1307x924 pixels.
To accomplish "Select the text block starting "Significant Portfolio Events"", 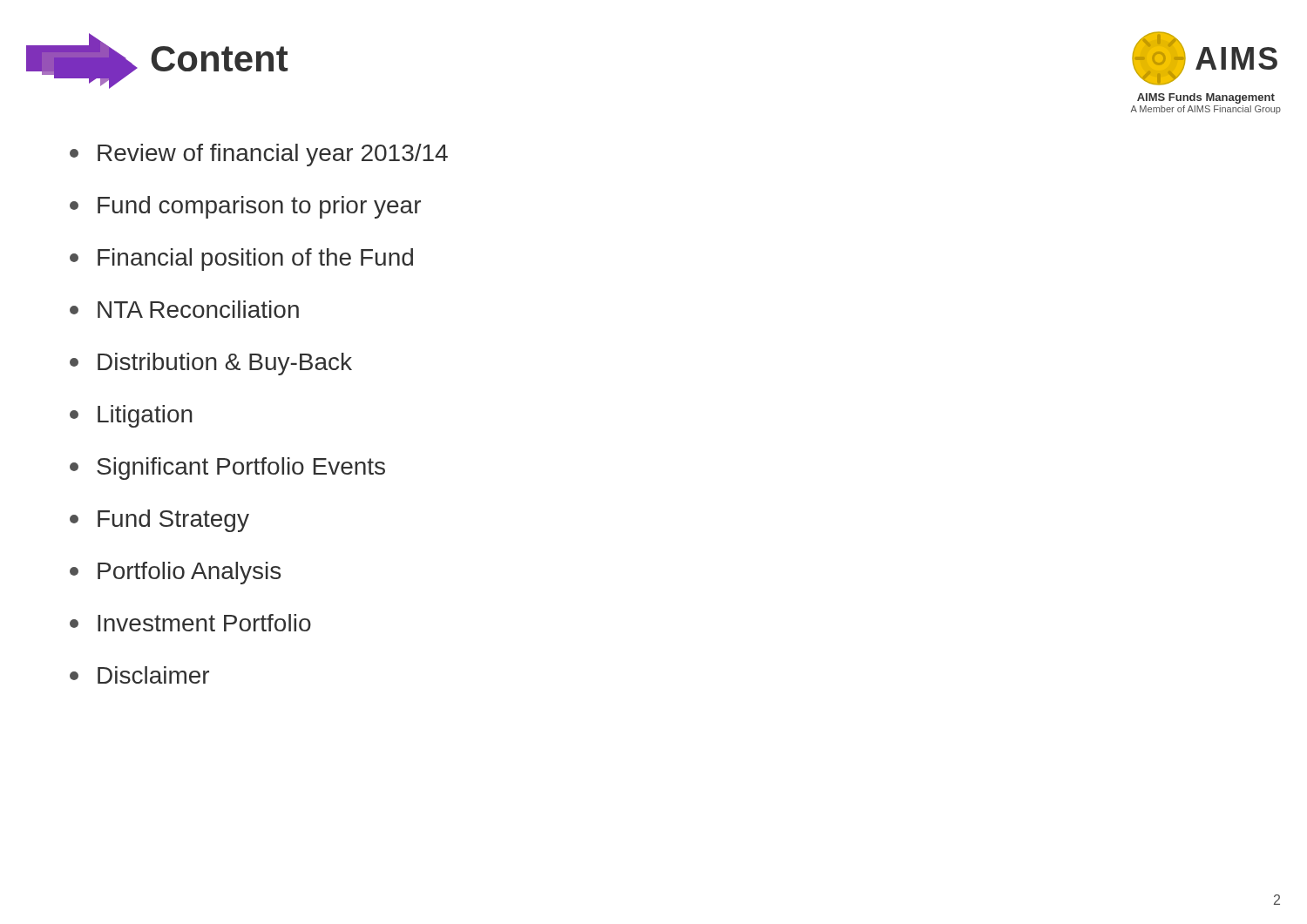I will [228, 467].
